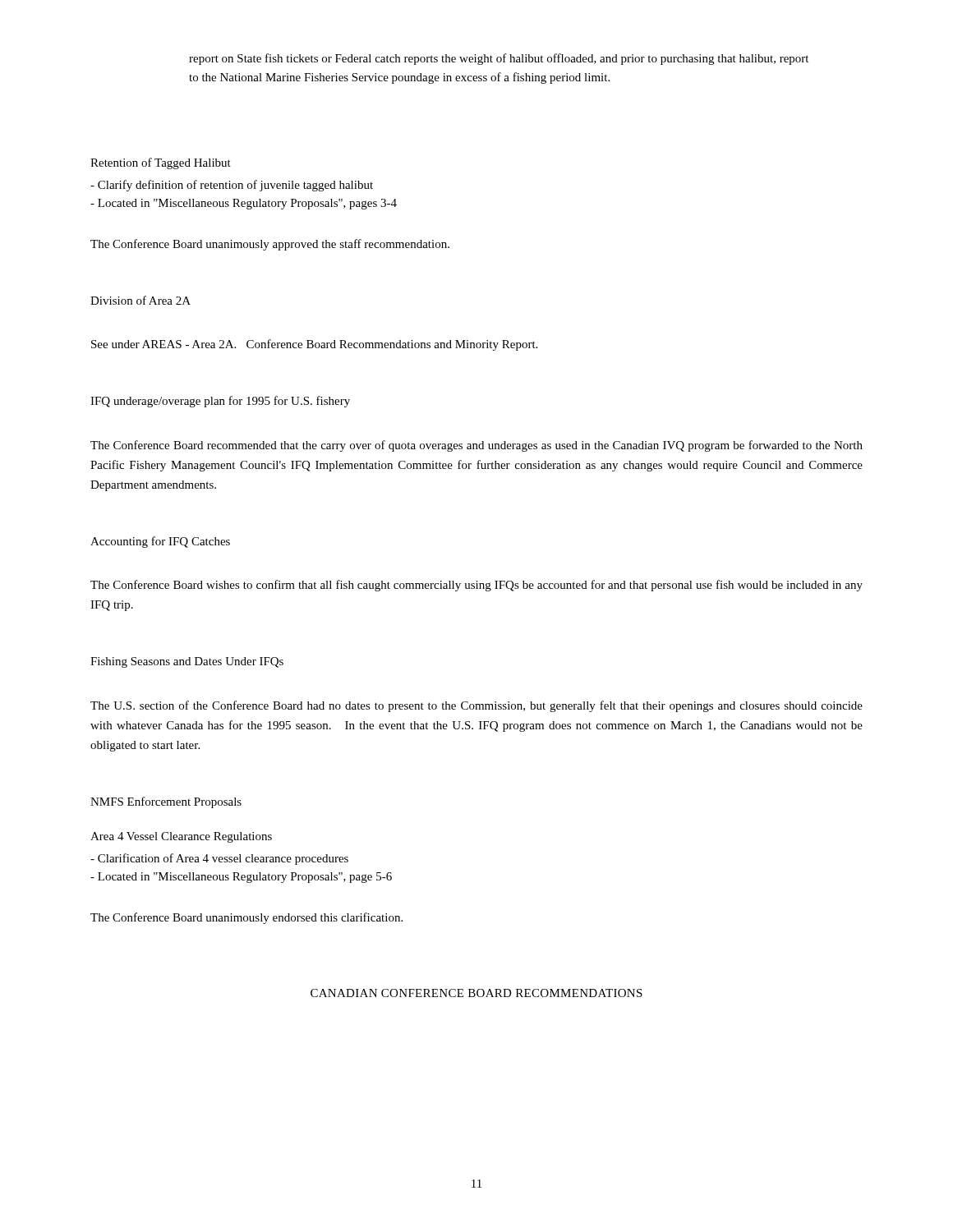Locate the section header with the text "Area 4 Vessel Clearance Regulations"

[181, 836]
